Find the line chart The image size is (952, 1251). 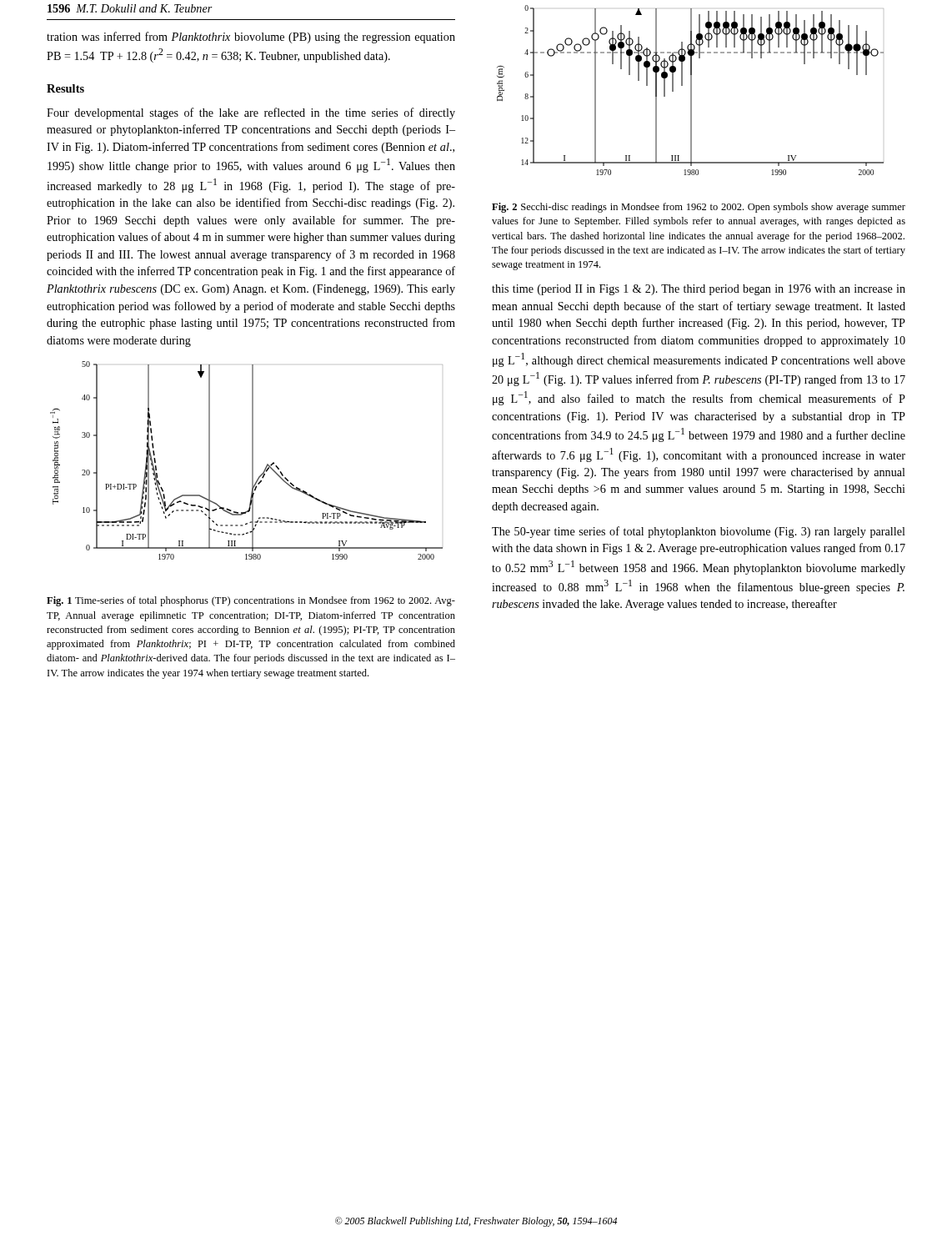pyautogui.click(x=251, y=473)
